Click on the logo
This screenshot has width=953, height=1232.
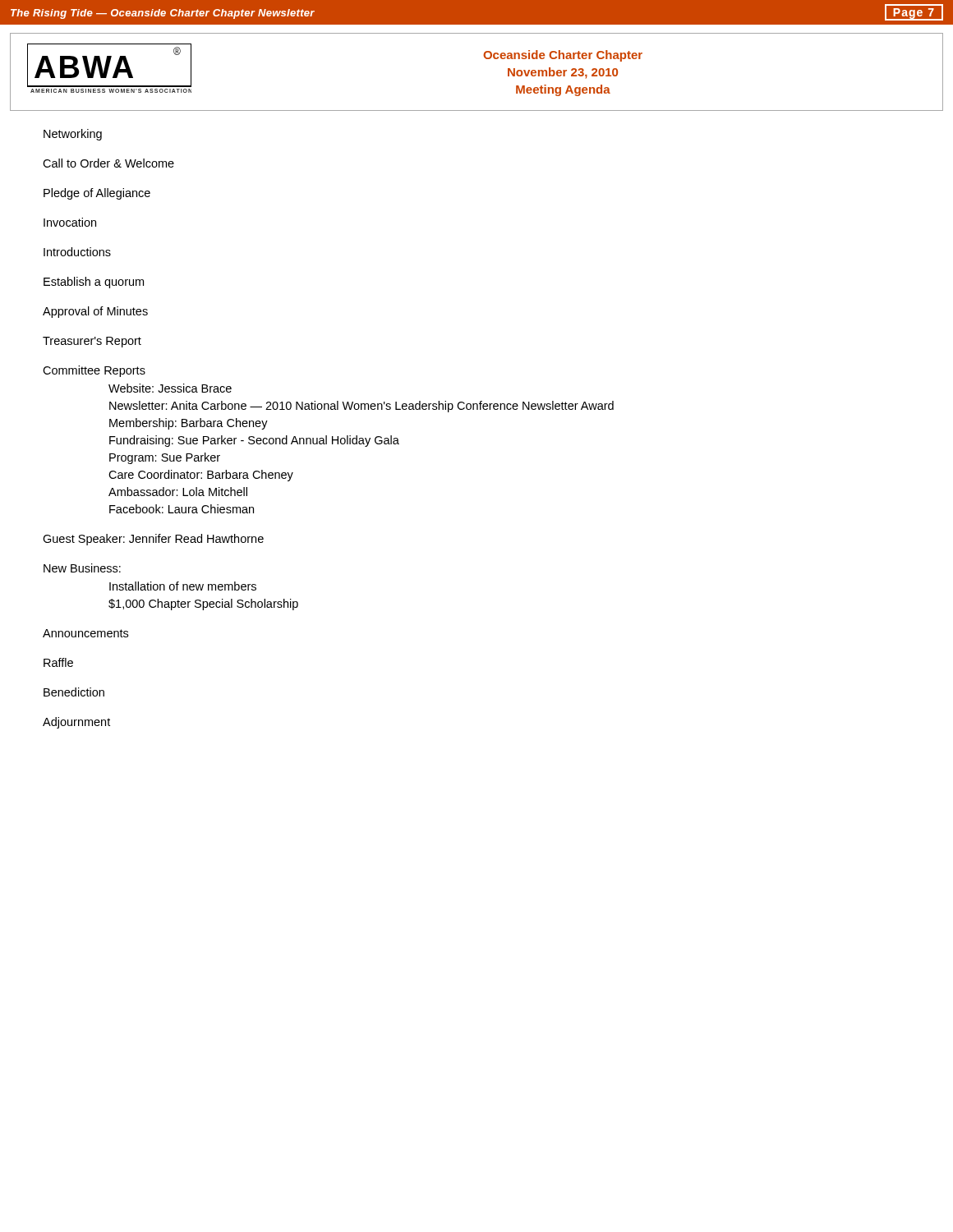coord(113,72)
